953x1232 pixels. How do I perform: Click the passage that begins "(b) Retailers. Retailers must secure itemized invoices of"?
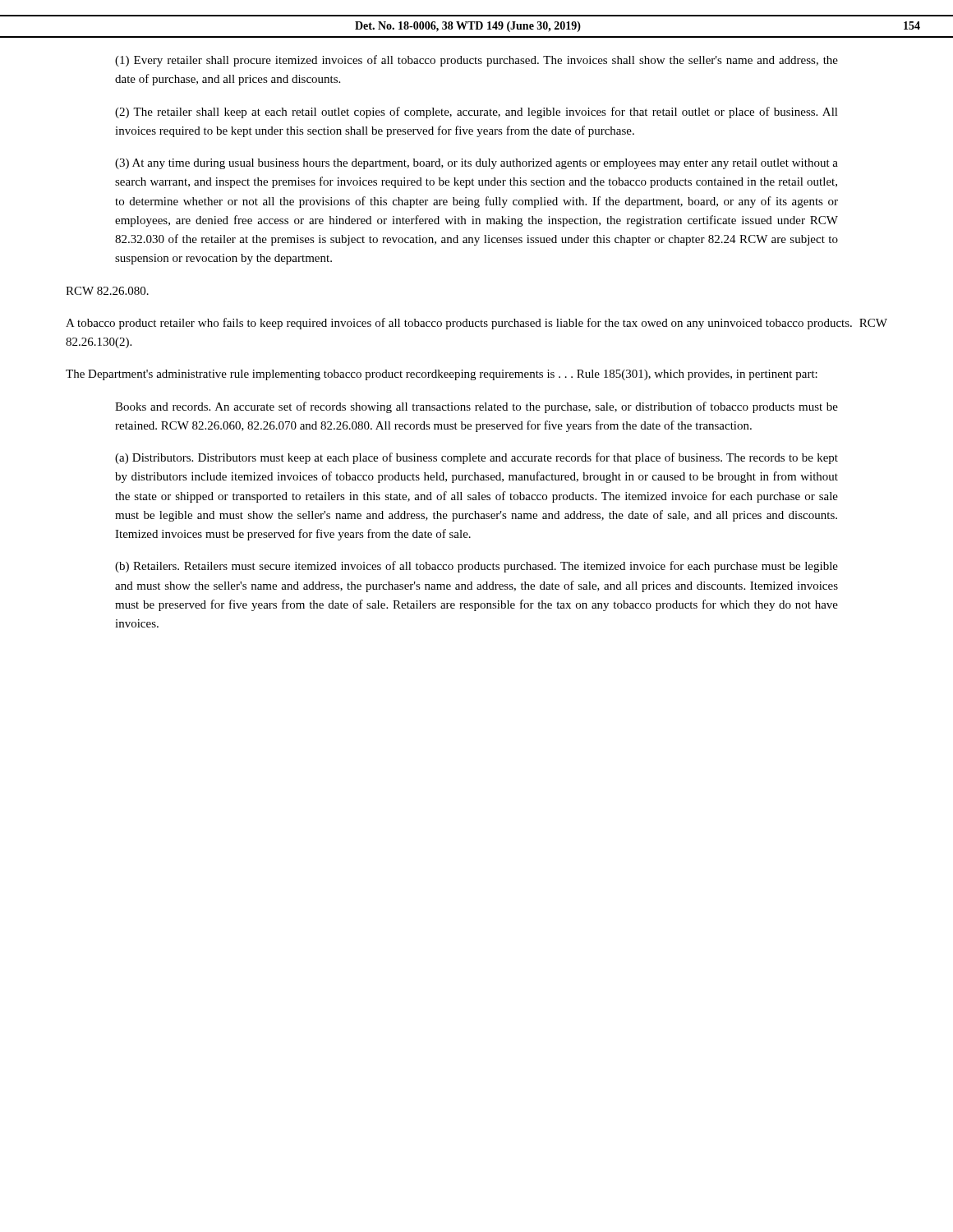pyautogui.click(x=476, y=595)
